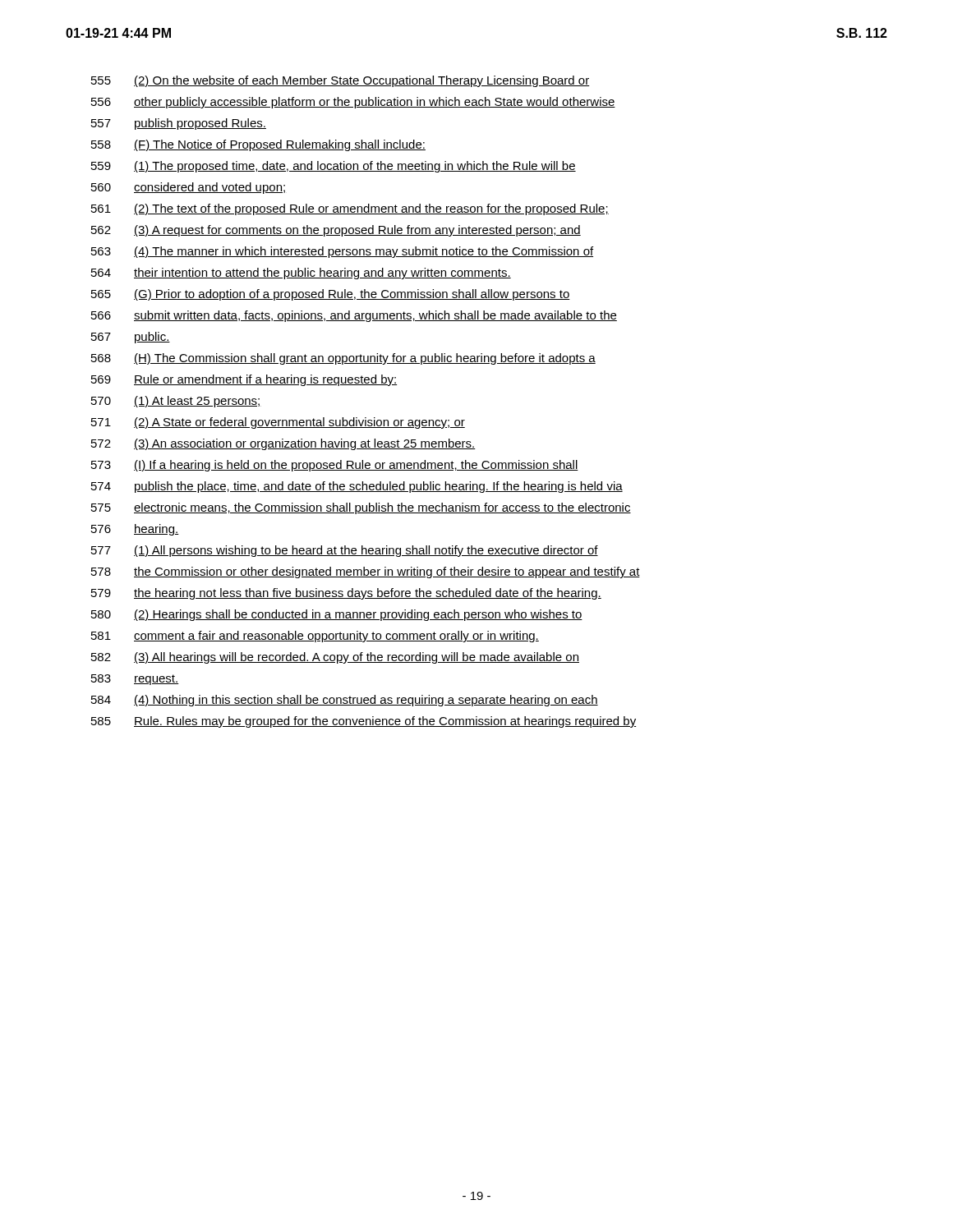The height and width of the screenshot is (1232, 953).
Task: Find the list item that says "570 (1) At"
Action: [176, 402]
